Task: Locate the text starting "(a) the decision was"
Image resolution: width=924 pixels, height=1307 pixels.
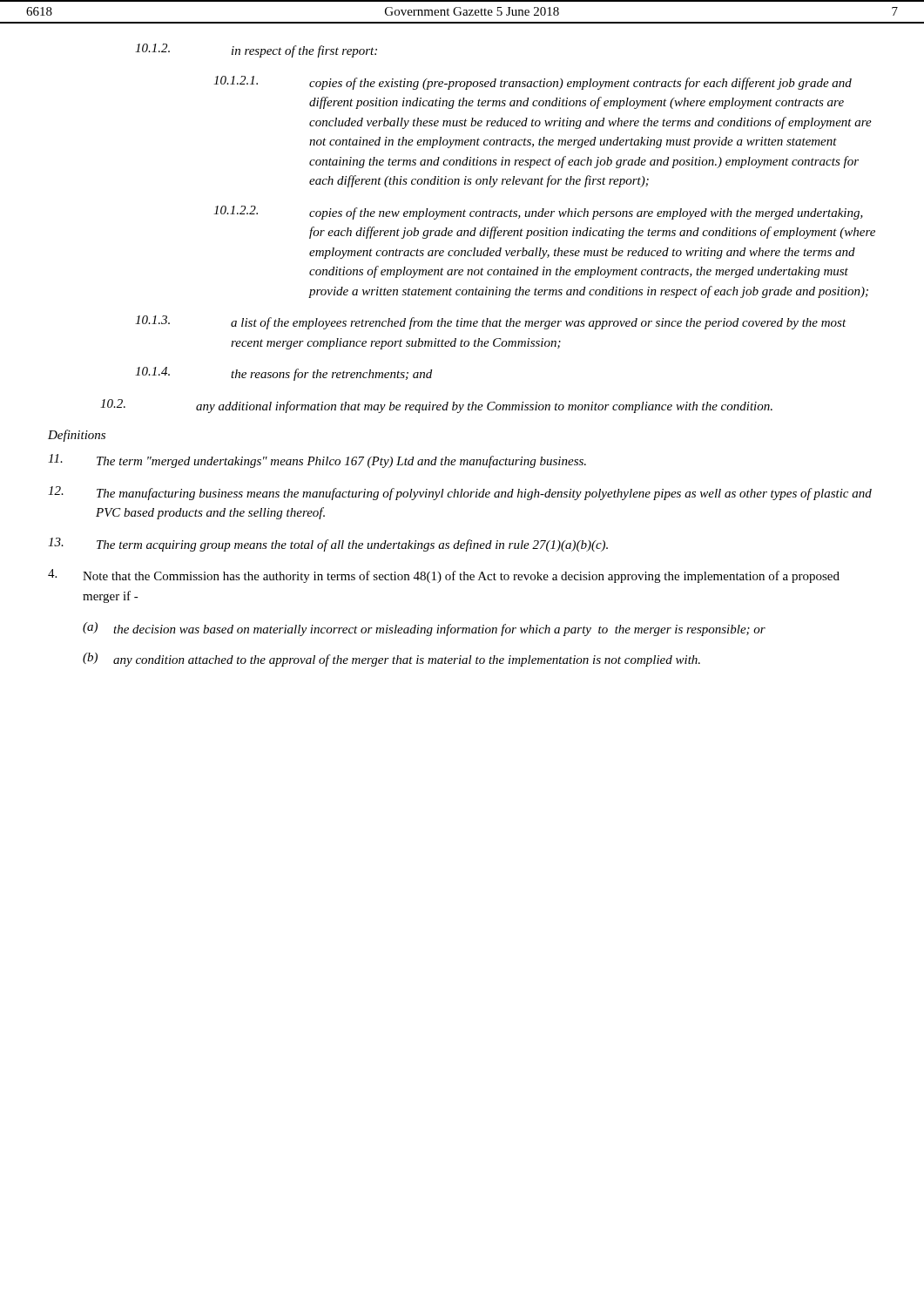Action: tap(479, 629)
